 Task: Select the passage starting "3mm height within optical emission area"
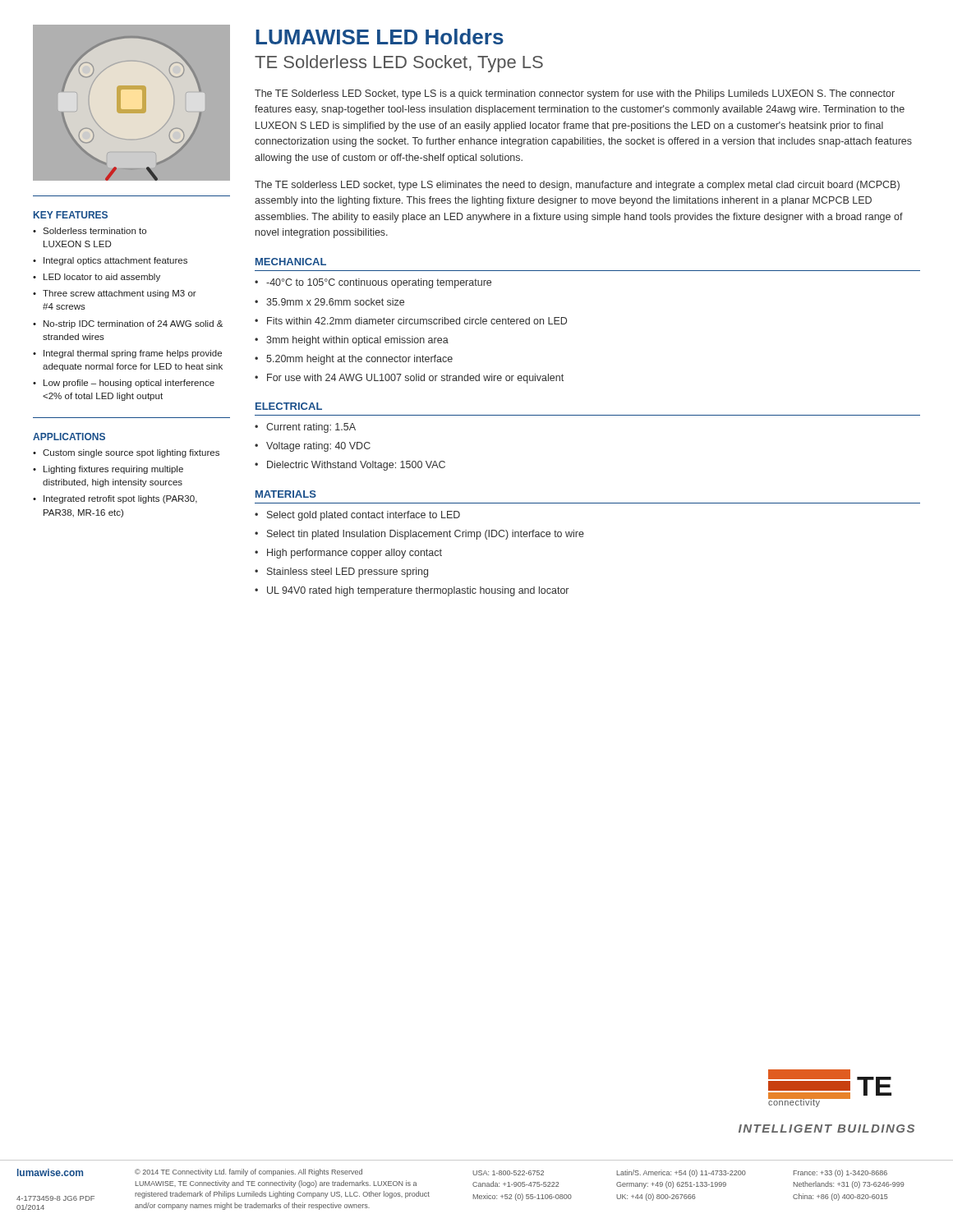tap(357, 340)
